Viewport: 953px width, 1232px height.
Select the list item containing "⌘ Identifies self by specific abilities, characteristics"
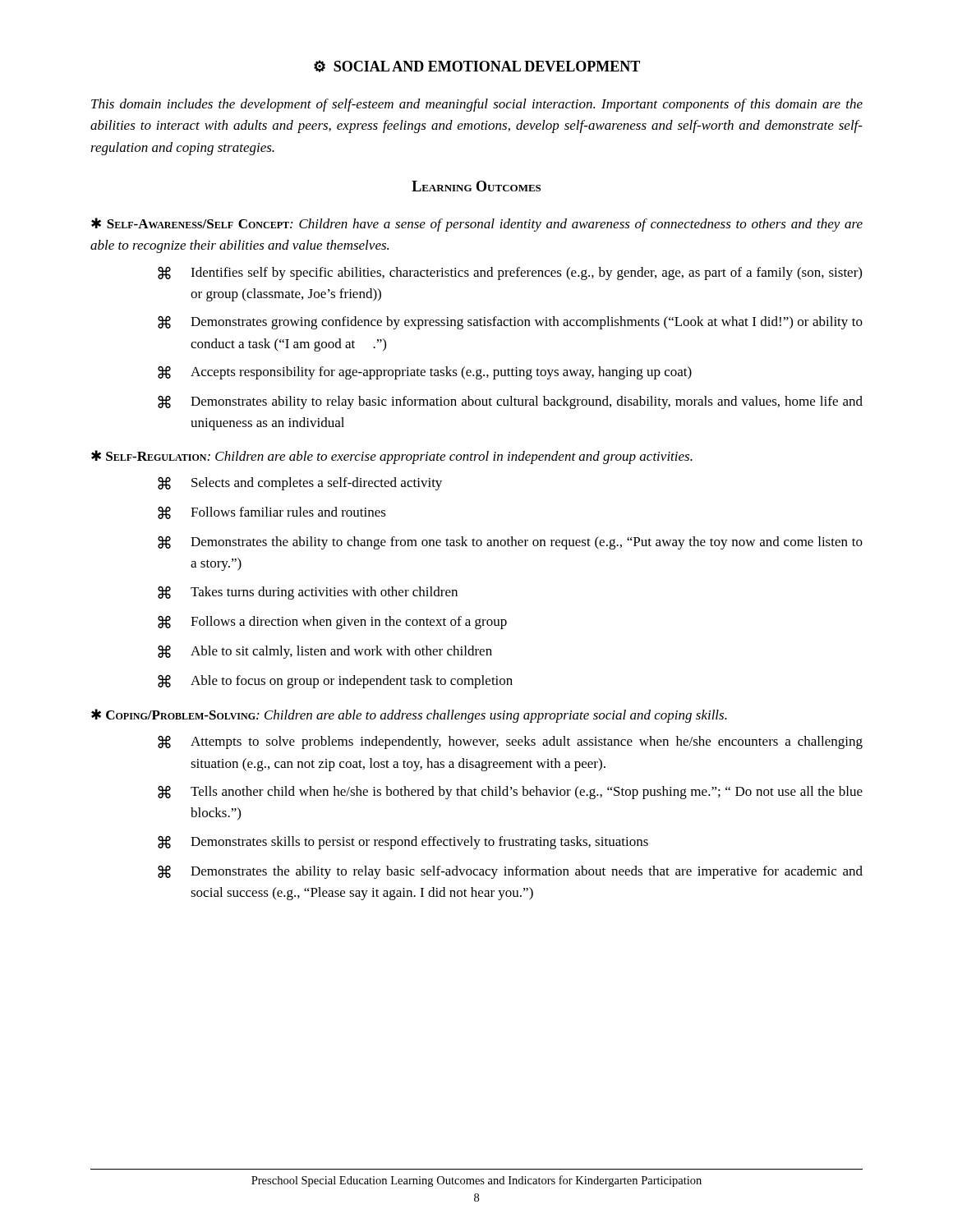coord(509,283)
